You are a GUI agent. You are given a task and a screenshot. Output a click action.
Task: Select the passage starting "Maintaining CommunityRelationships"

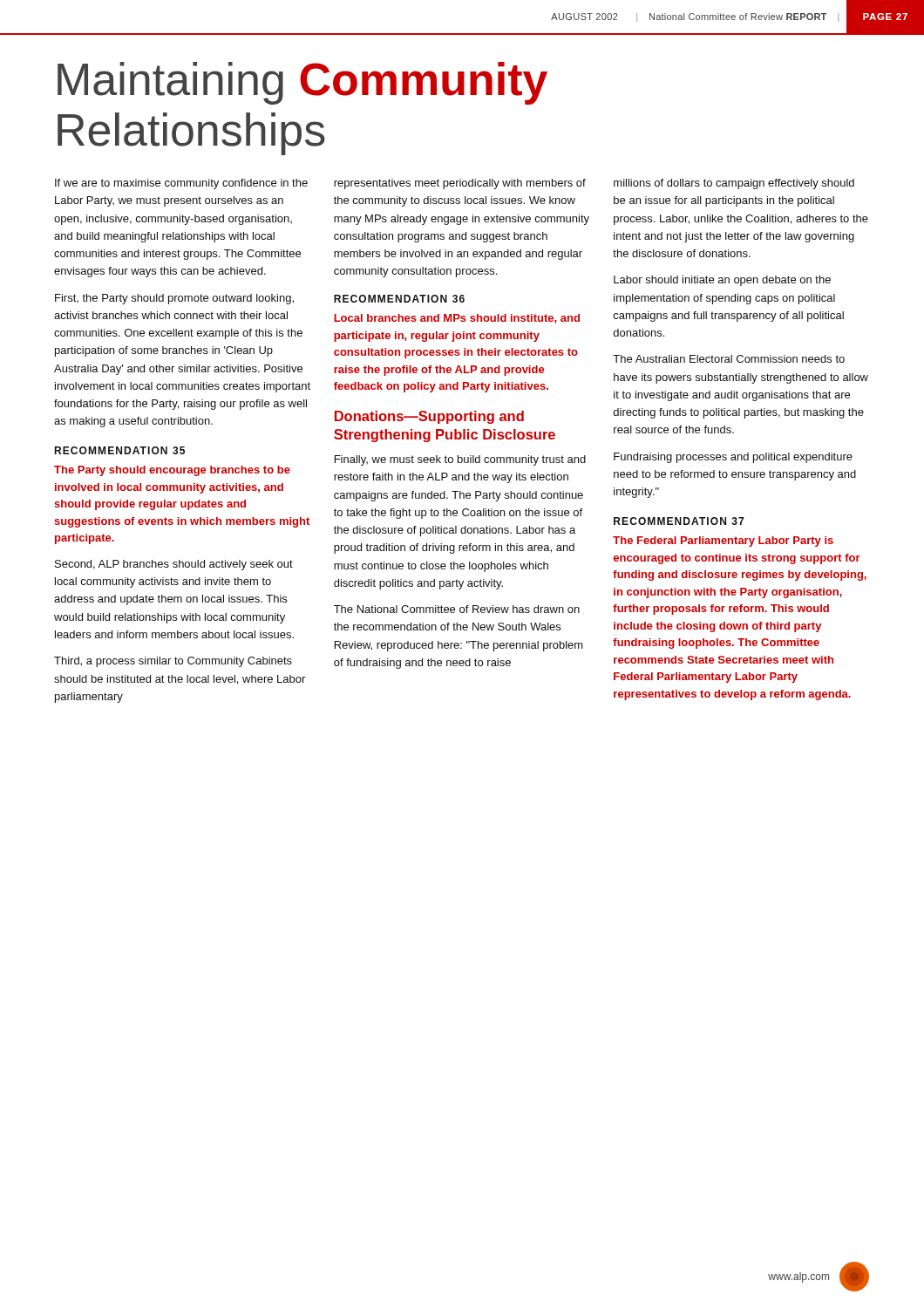click(462, 105)
